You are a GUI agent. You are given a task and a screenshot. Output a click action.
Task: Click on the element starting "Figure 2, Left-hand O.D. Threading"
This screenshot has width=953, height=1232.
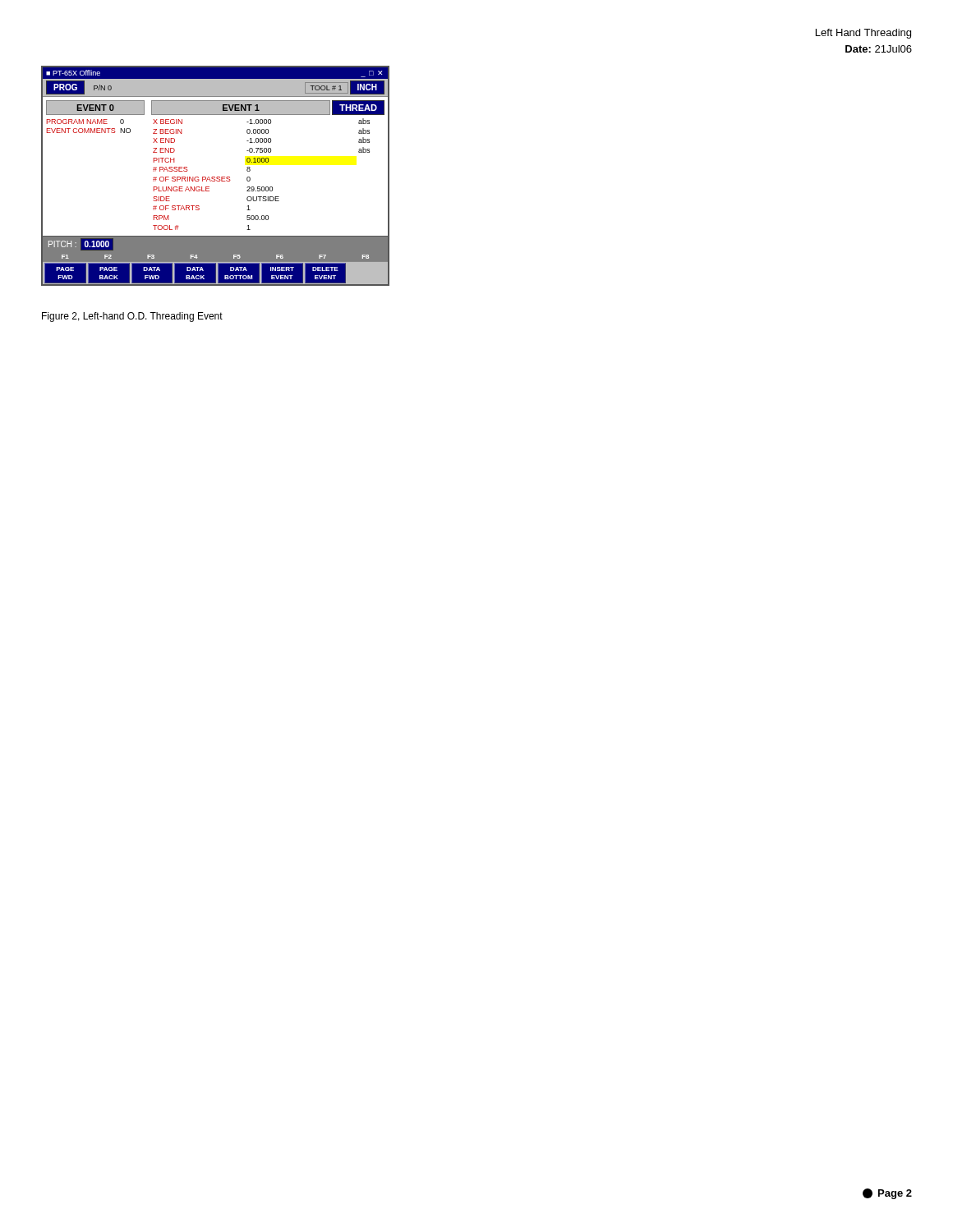(x=132, y=316)
